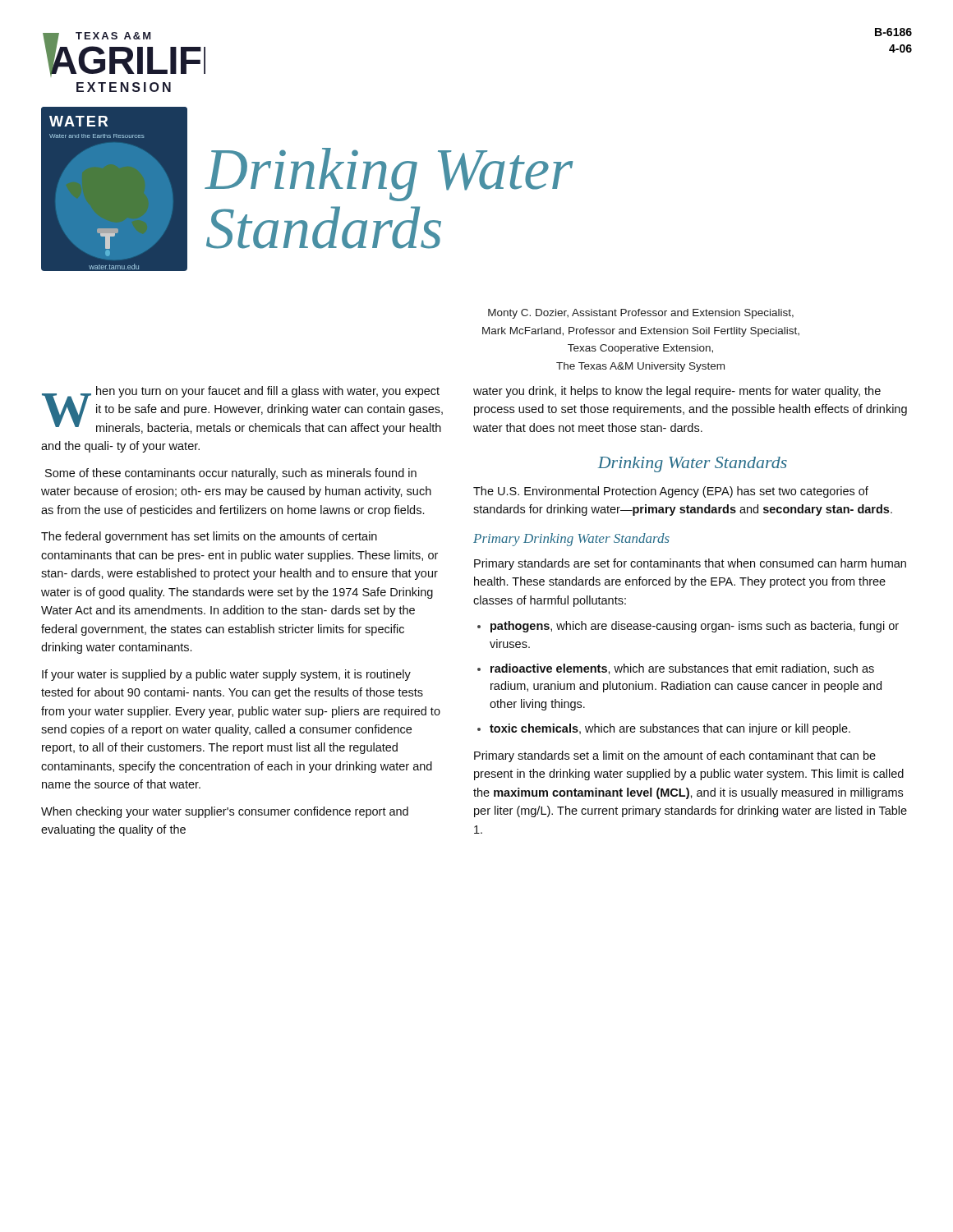Click on the text block containing "Some of these contaminants occur naturally, such"
Image resolution: width=953 pixels, height=1232 pixels.
click(x=236, y=491)
